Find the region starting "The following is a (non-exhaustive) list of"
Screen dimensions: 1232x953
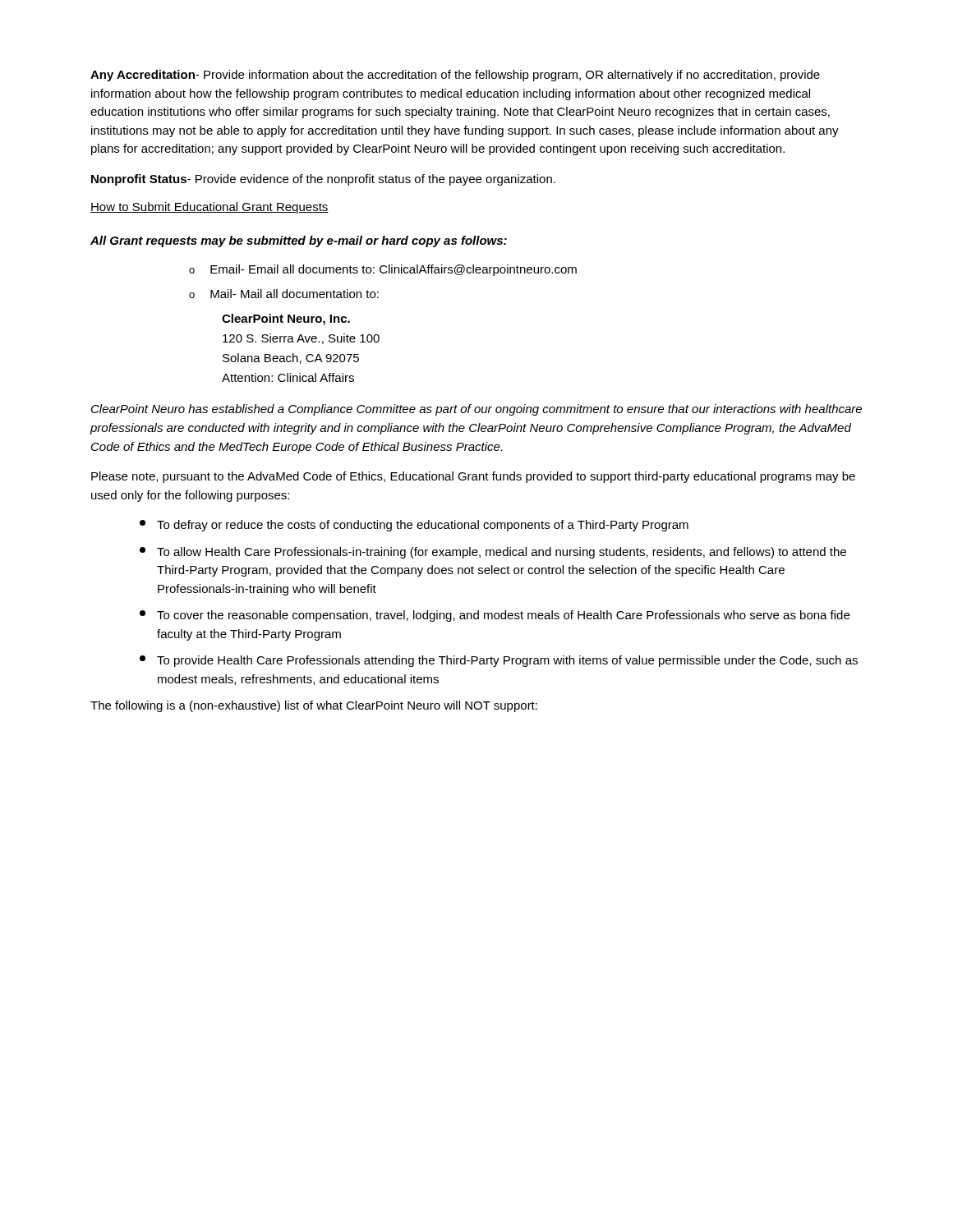[x=314, y=705]
